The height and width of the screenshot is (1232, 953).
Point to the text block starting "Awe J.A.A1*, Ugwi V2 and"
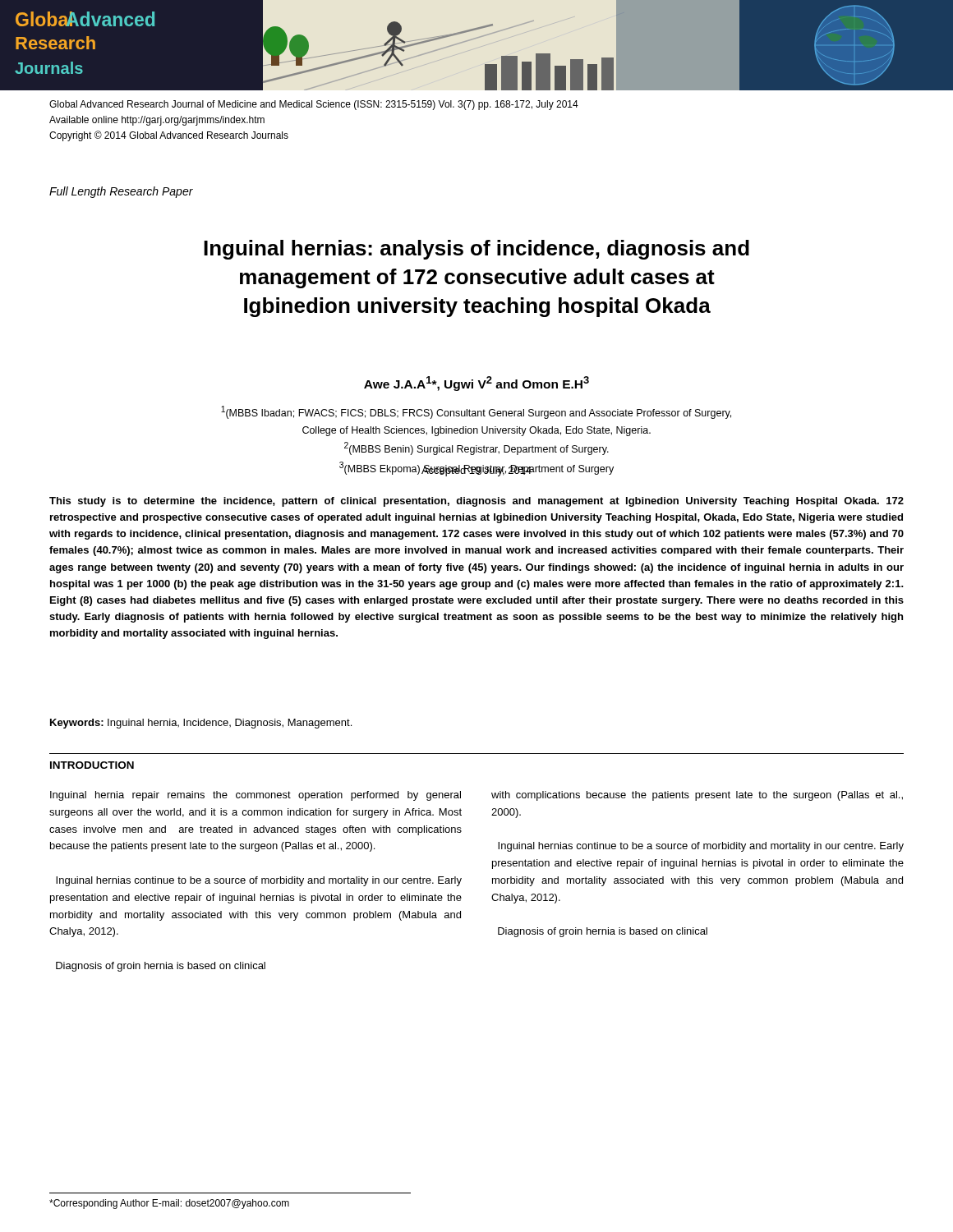point(476,382)
